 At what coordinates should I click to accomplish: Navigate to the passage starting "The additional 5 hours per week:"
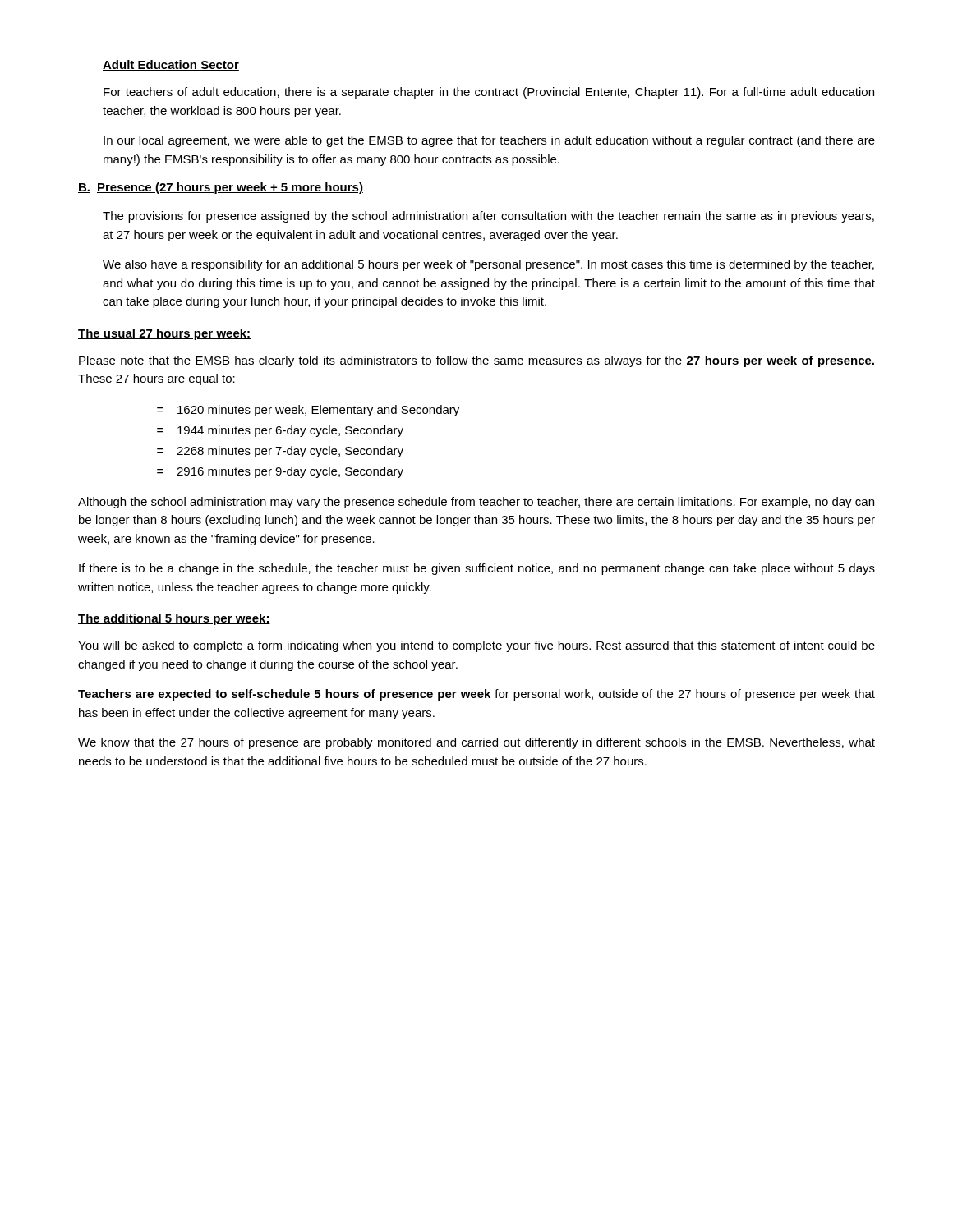click(x=174, y=618)
